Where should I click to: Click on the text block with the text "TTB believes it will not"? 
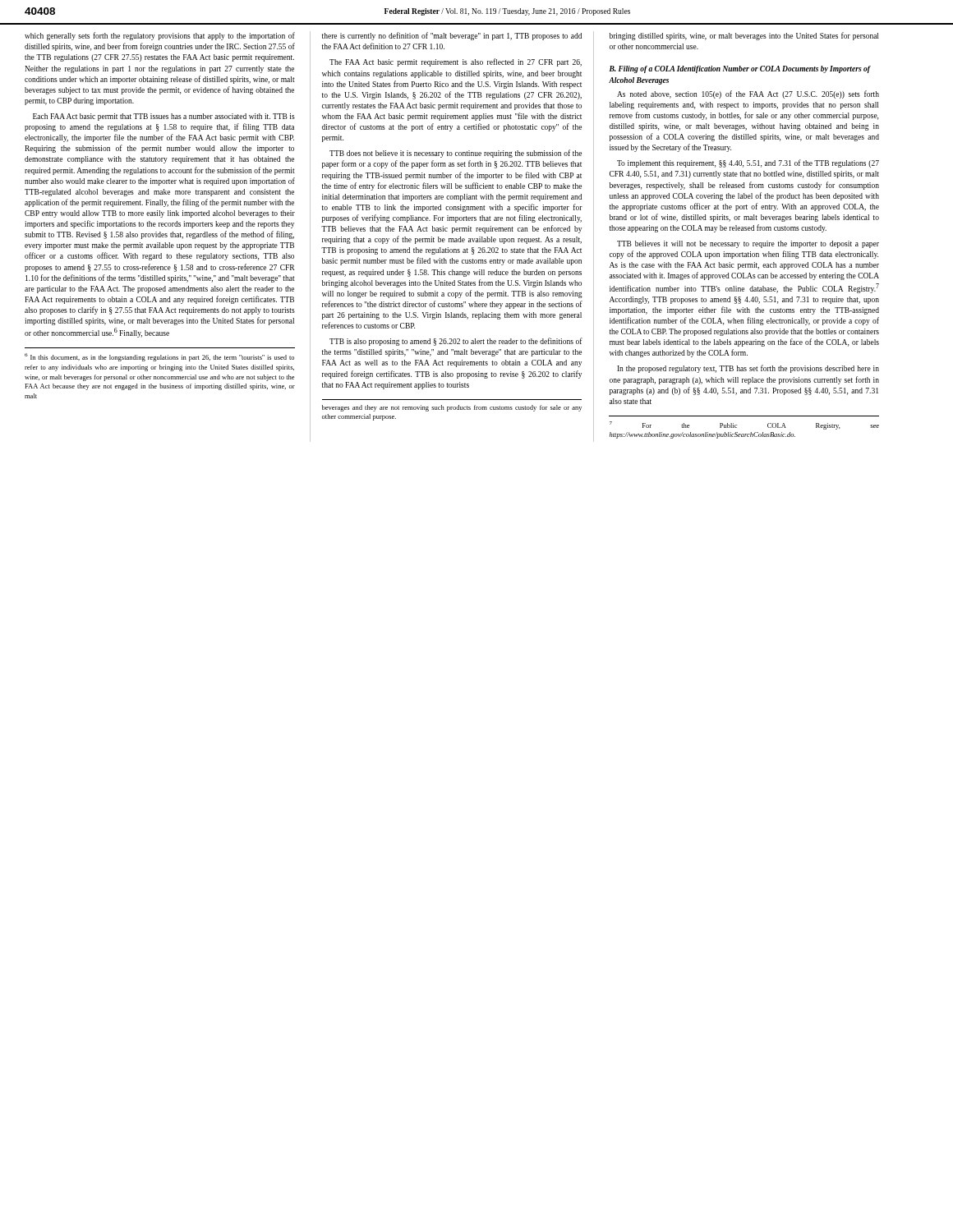coord(744,299)
